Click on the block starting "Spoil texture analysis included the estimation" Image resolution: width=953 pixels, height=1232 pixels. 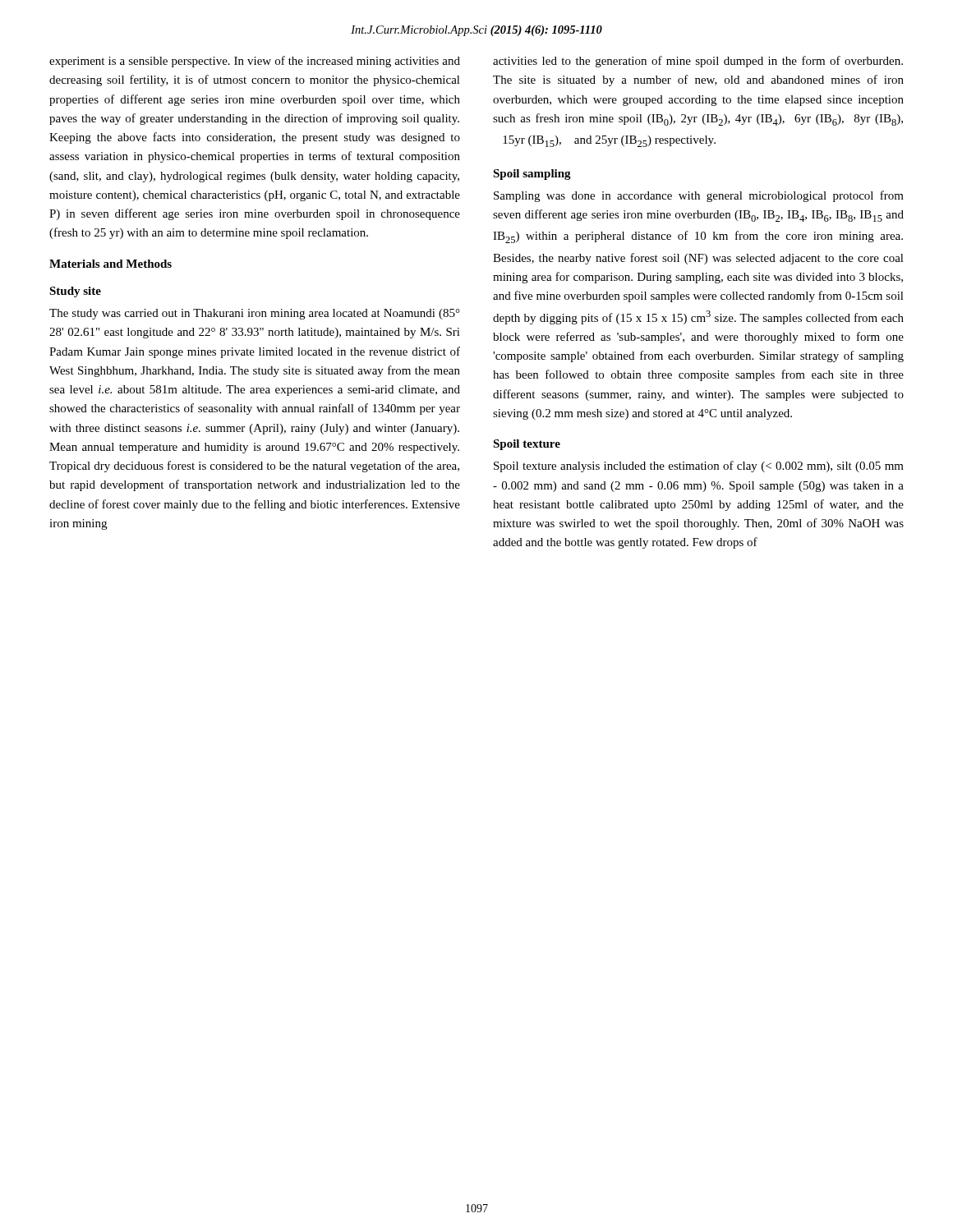coord(698,505)
